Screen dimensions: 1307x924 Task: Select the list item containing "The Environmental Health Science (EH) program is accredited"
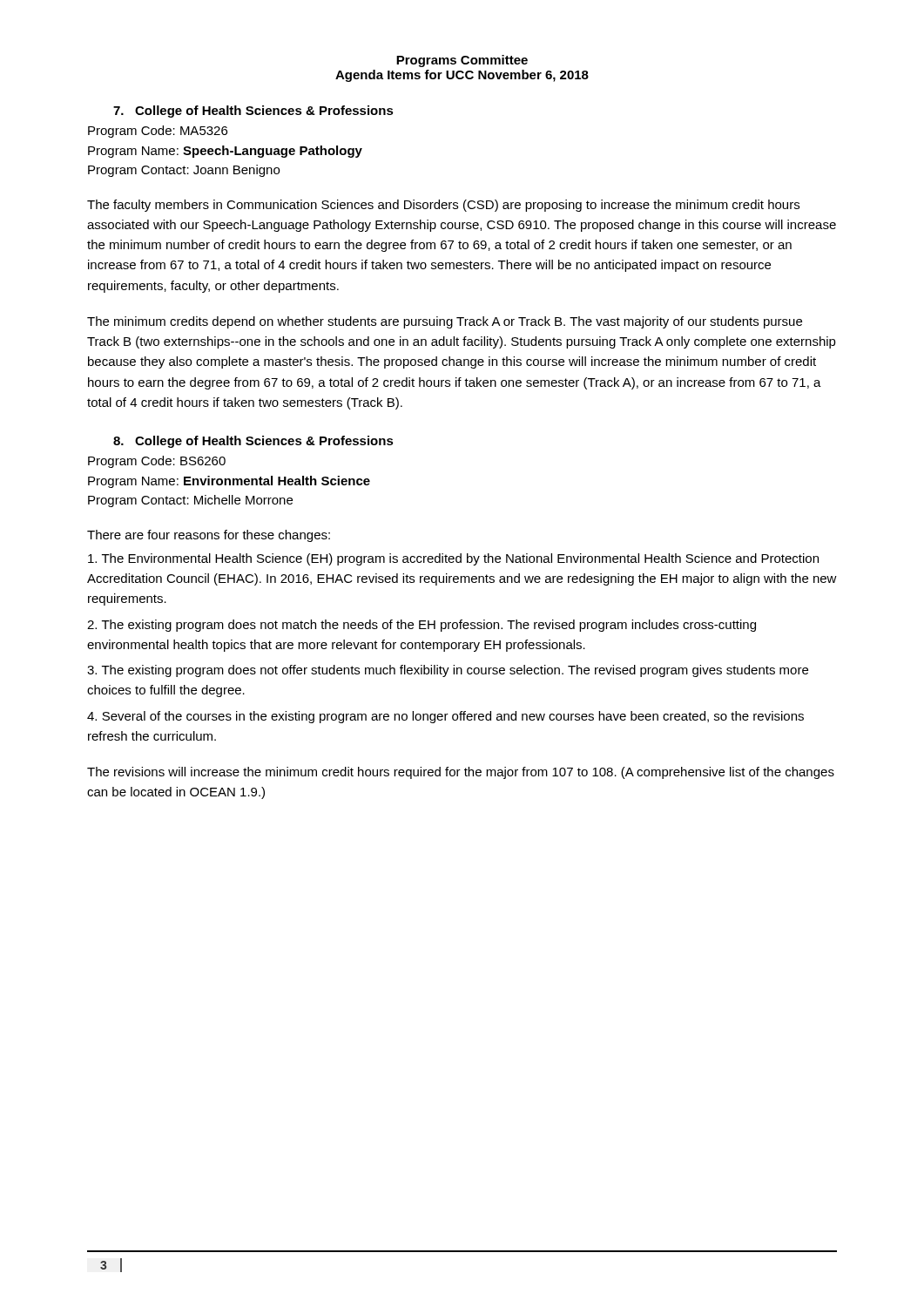tap(462, 578)
